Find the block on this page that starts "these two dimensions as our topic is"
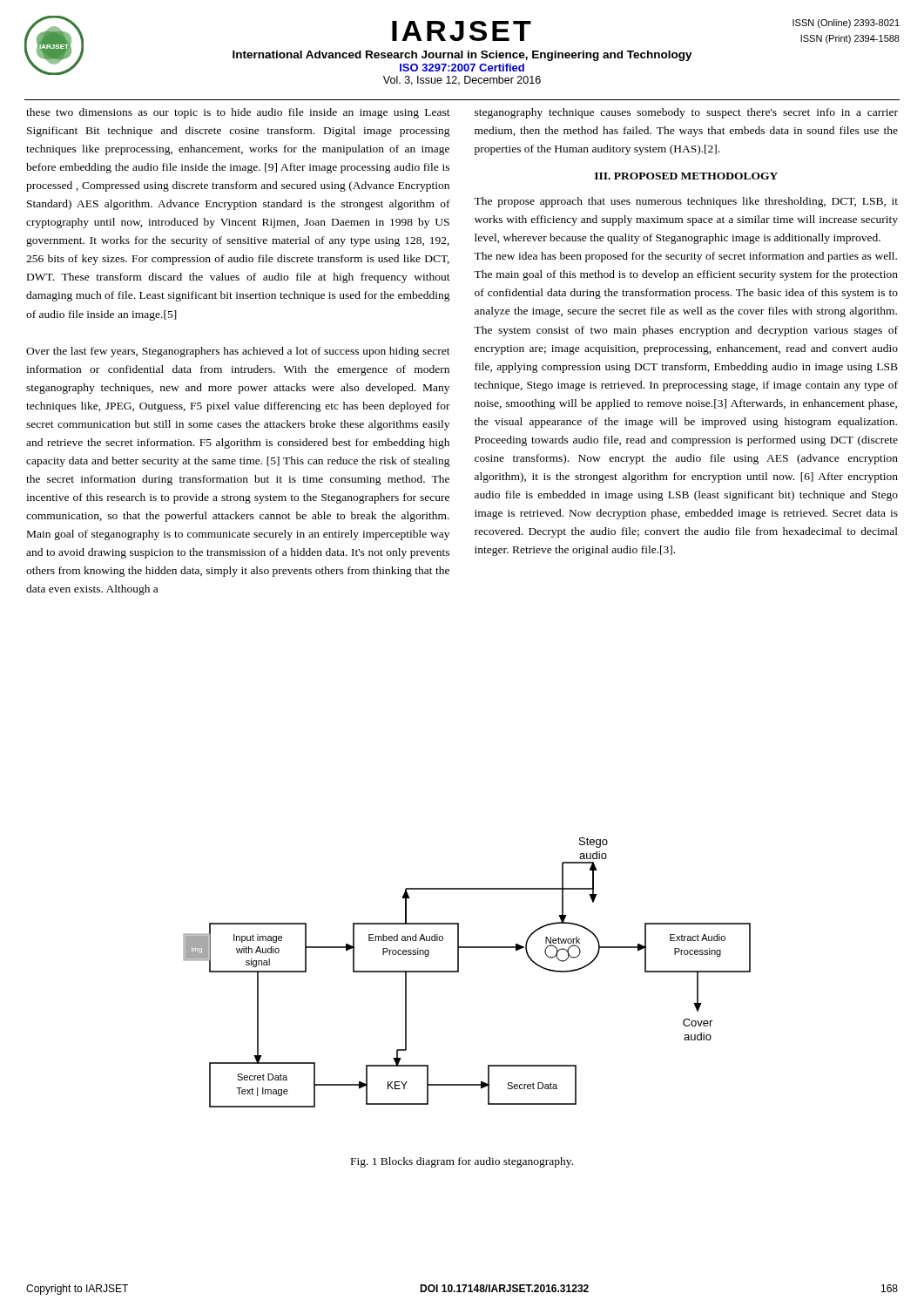Screen dimensions: 1307x924 click(x=238, y=350)
